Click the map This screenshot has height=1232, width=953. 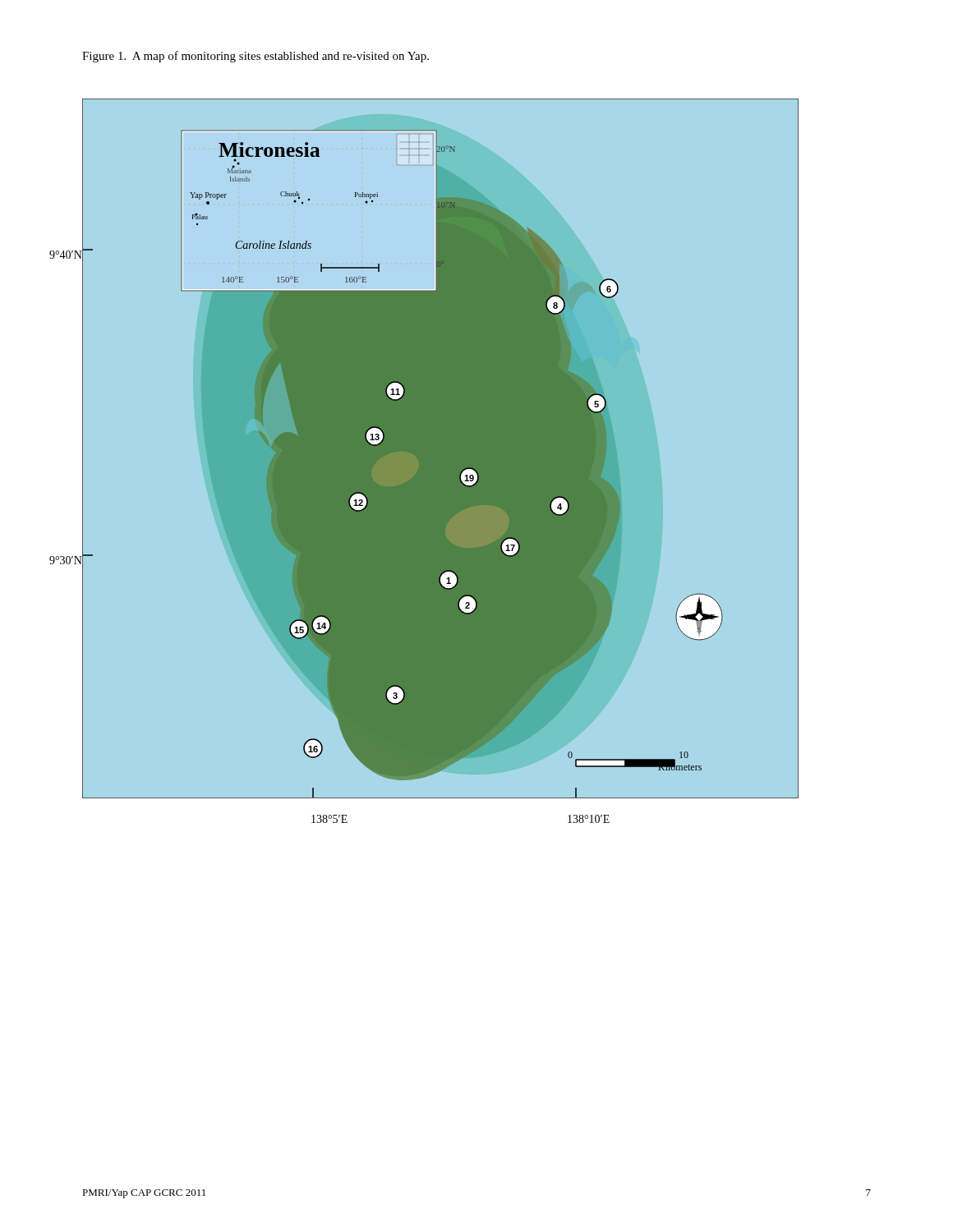coord(440,448)
